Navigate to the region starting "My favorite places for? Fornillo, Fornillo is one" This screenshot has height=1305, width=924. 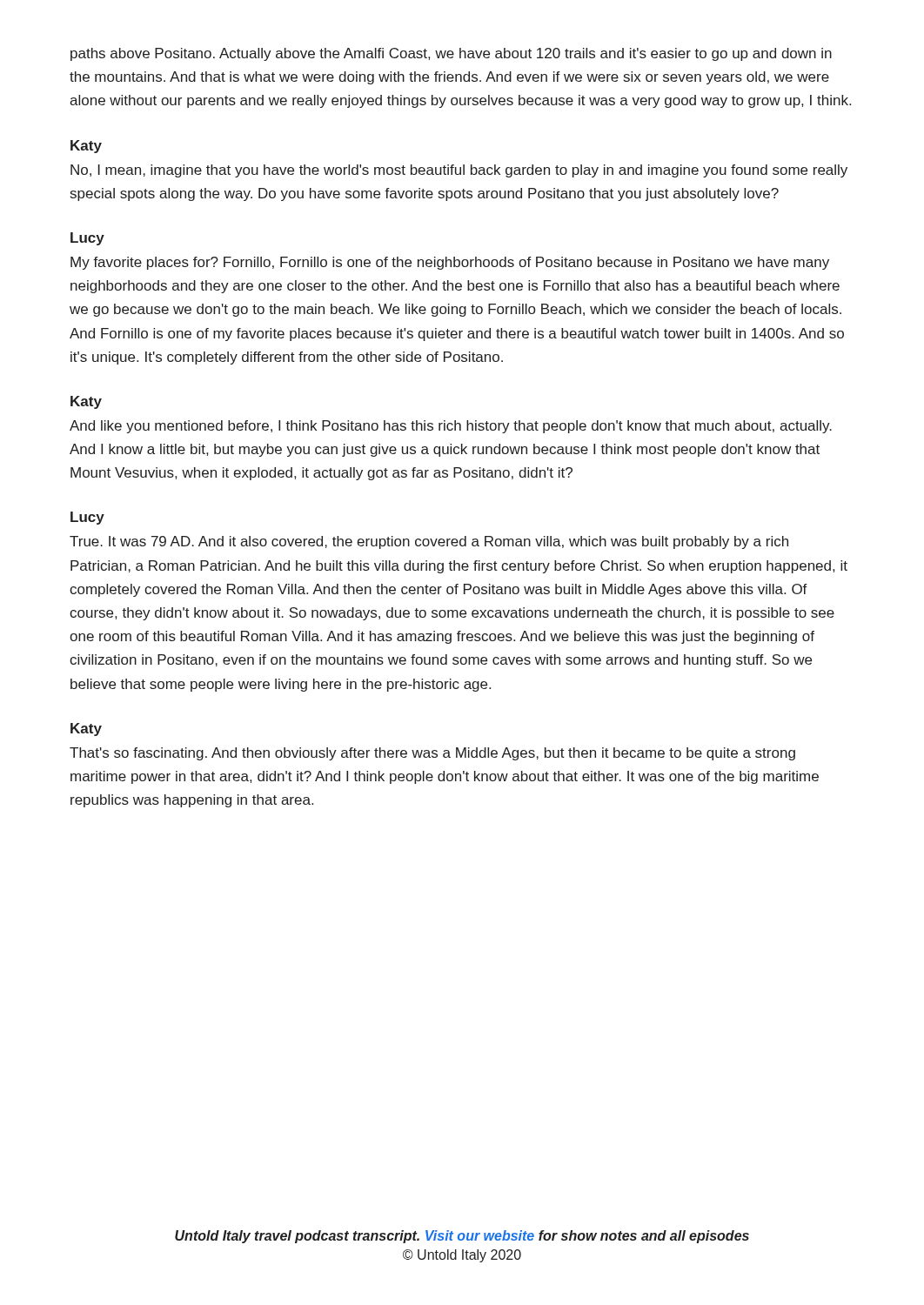[x=457, y=310]
